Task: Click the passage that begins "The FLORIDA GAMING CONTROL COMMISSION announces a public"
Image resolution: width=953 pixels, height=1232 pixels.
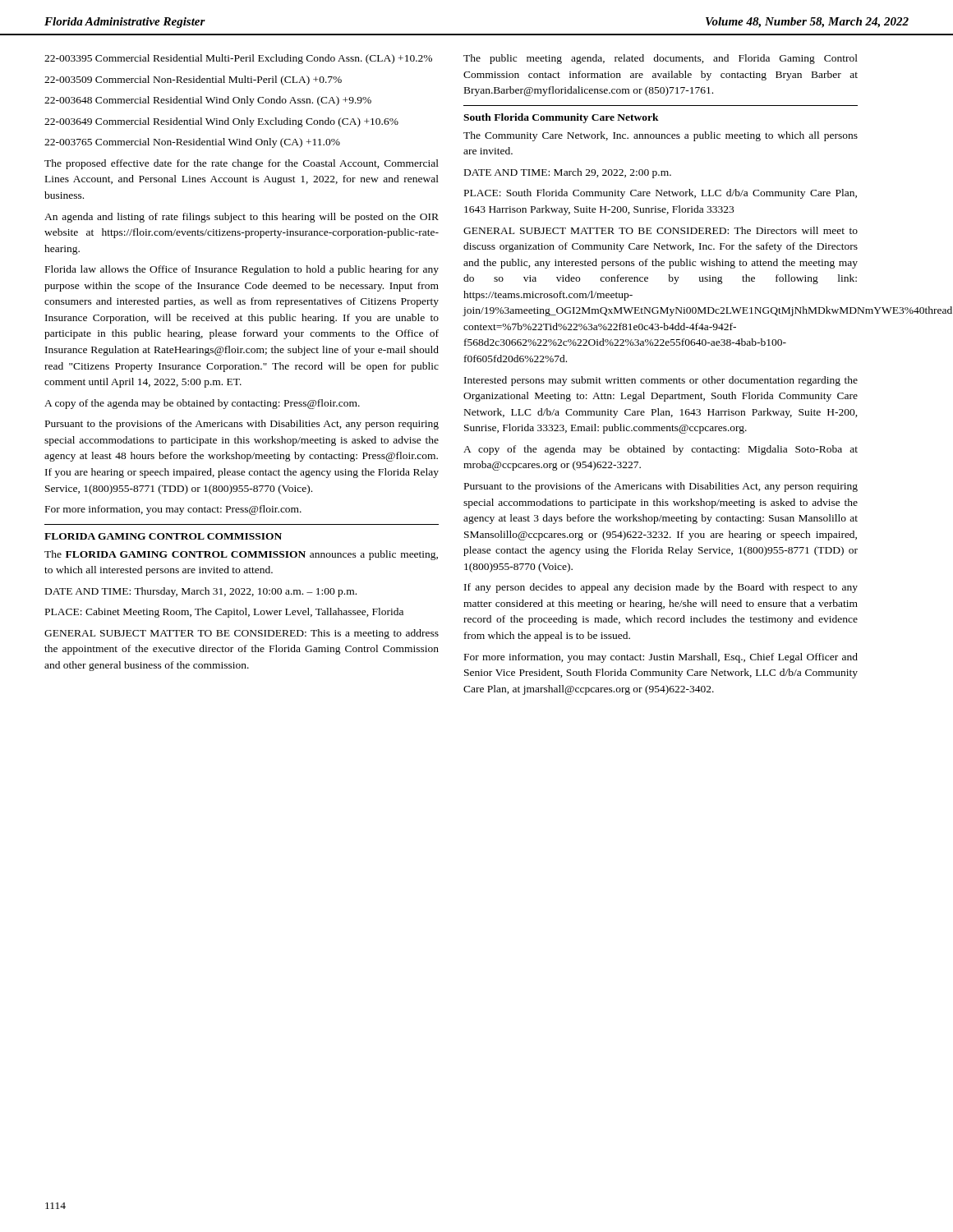Action: (242, 610)
